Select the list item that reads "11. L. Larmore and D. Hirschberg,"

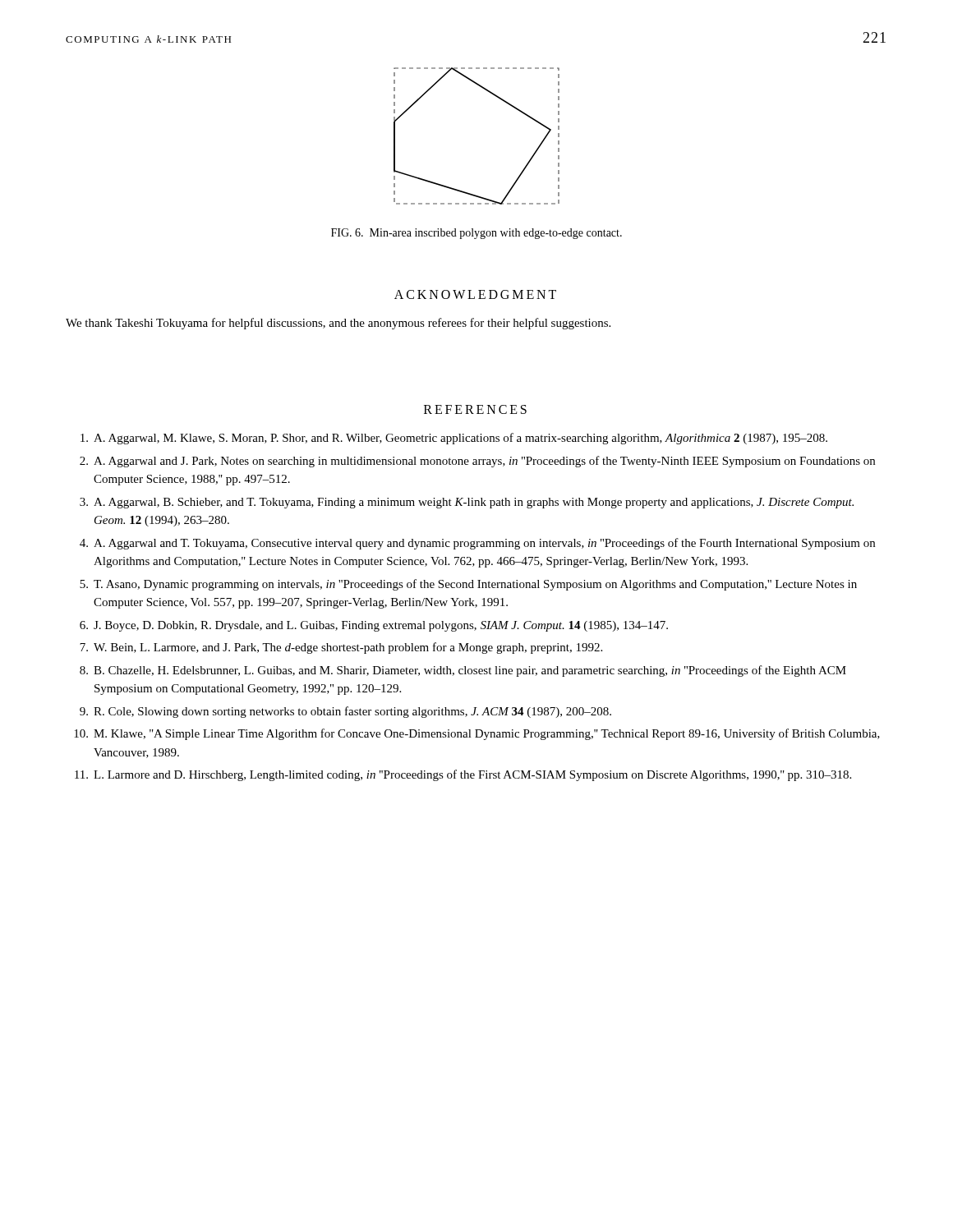point(476,775)
